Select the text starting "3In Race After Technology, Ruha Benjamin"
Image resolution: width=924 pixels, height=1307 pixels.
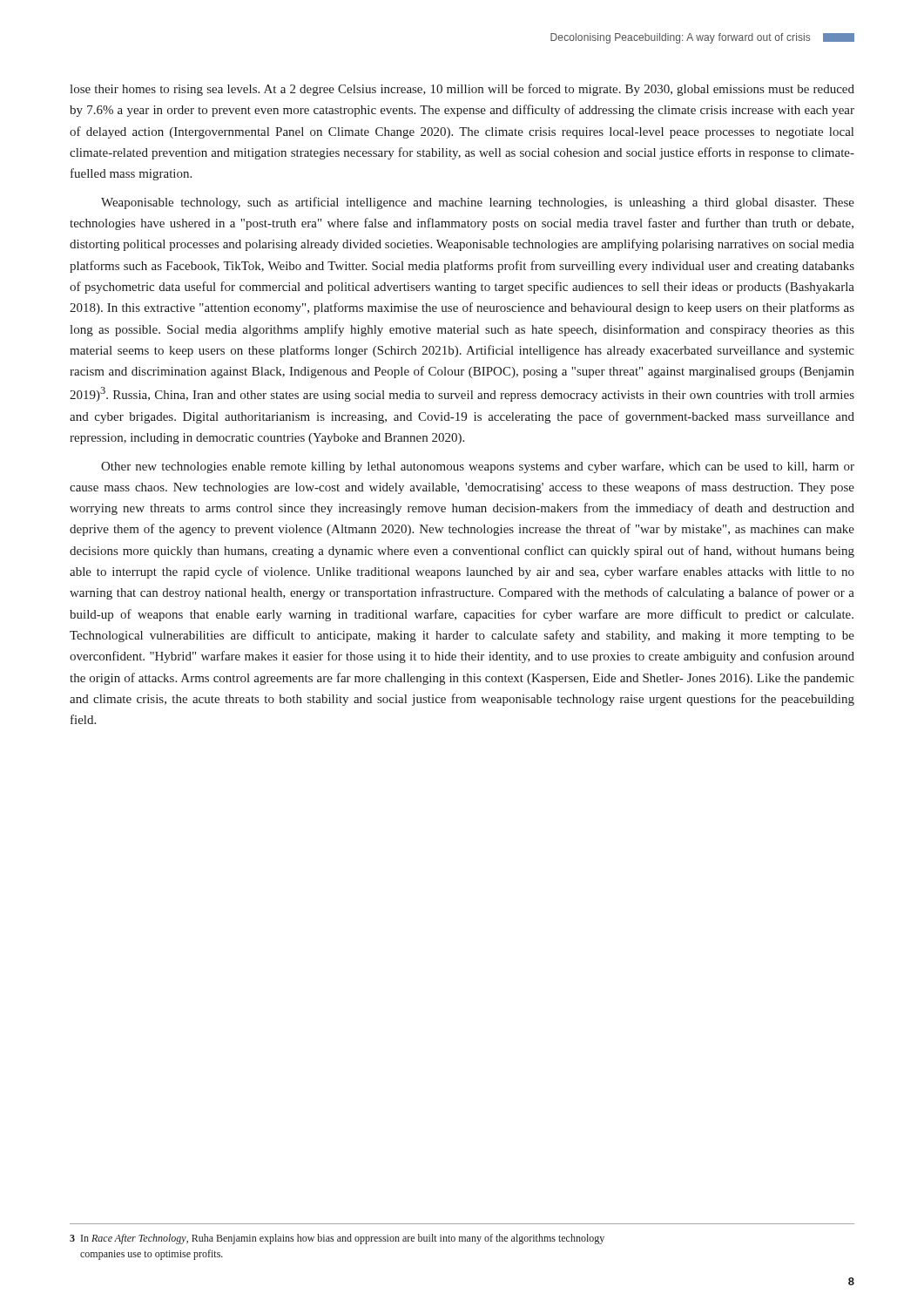[462, 1246]
